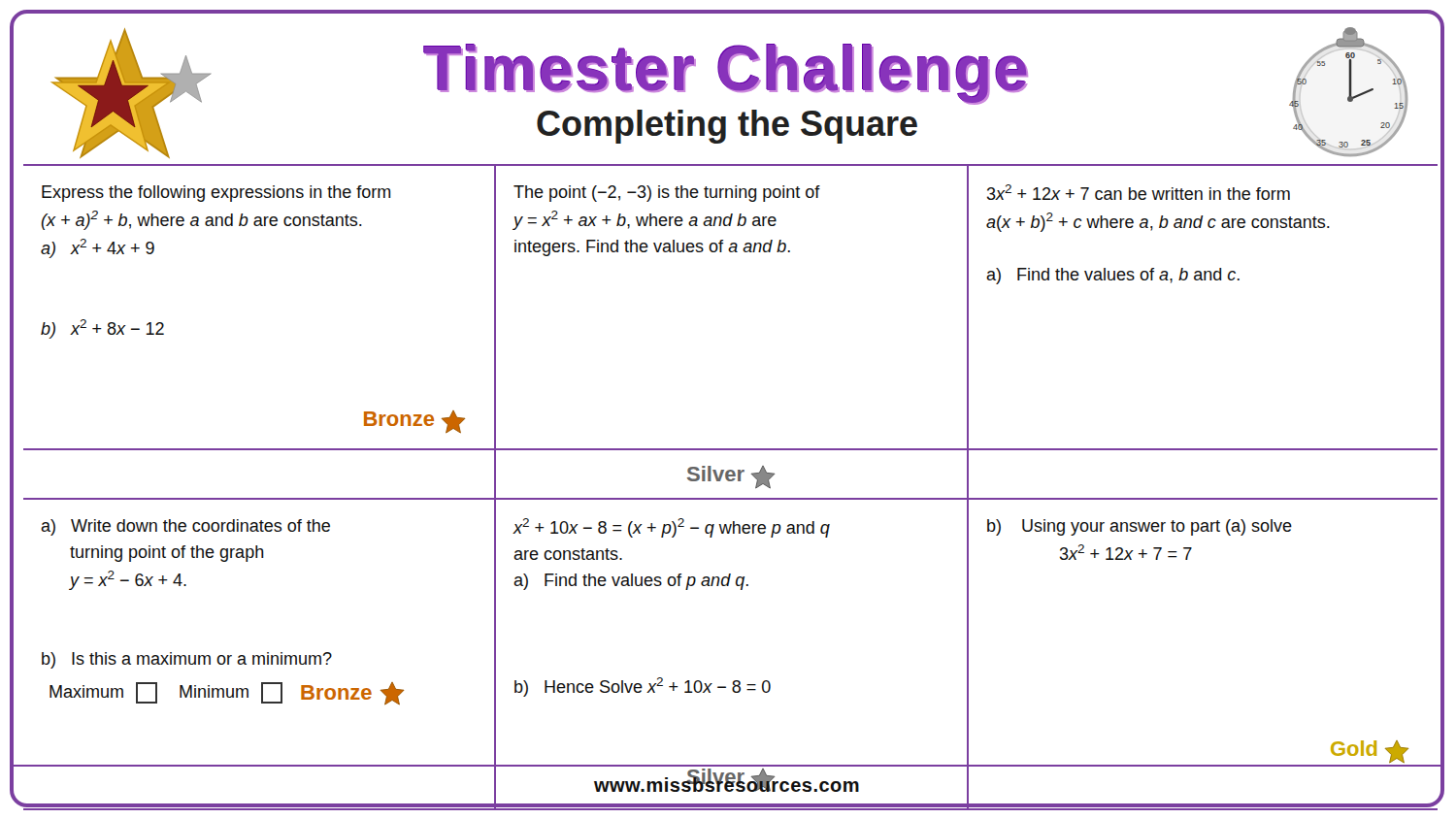Navigate to the text block starting "x2 + 10x − 8 = (x +"

click(672, 528)
